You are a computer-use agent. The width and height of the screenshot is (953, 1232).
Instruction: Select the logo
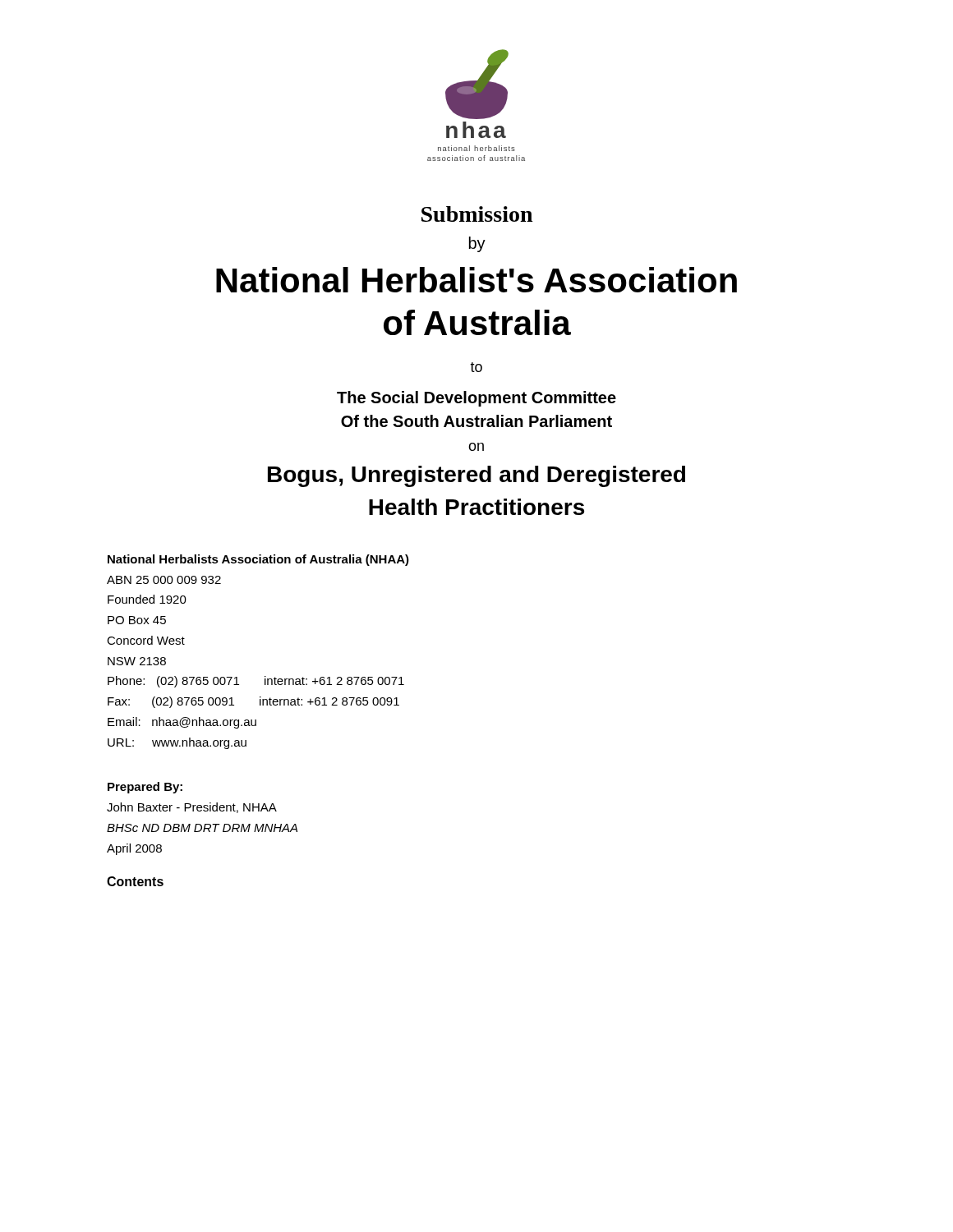(x=476, y=113)
